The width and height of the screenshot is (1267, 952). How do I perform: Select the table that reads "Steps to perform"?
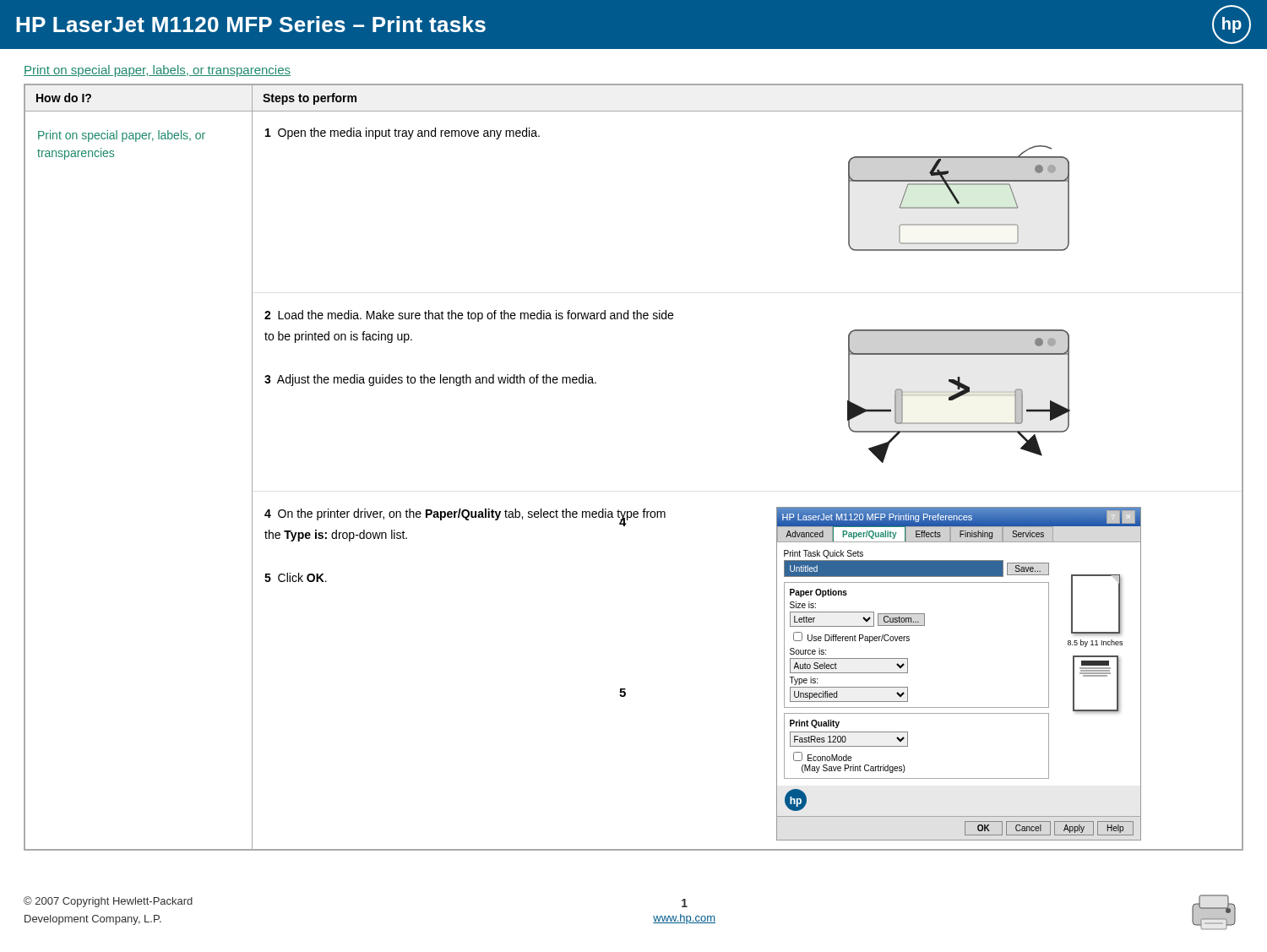634,467
